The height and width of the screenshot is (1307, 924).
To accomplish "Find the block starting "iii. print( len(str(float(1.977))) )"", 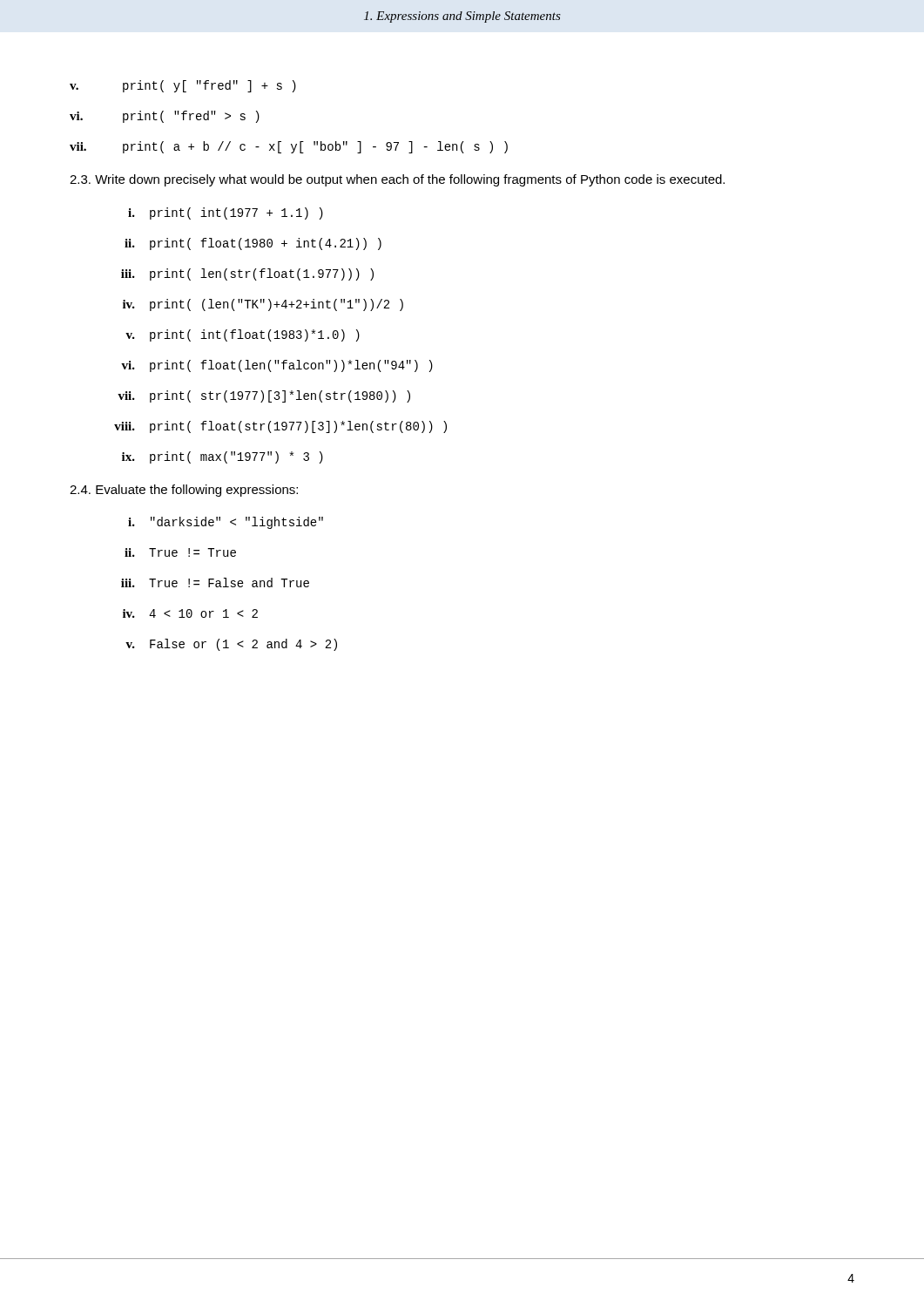I will 231,274.
